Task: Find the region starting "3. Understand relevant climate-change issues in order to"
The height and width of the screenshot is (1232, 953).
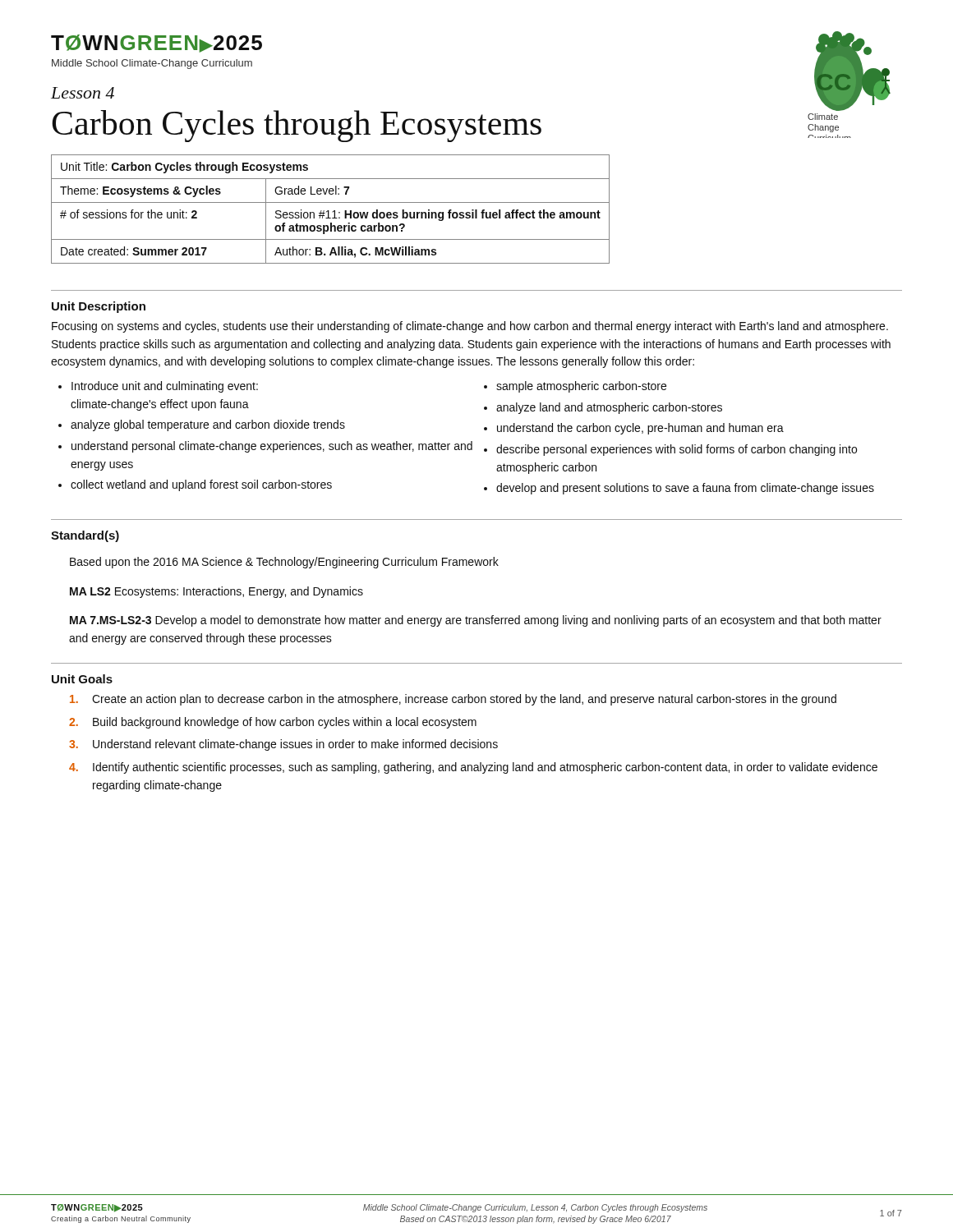Action: 486,745
